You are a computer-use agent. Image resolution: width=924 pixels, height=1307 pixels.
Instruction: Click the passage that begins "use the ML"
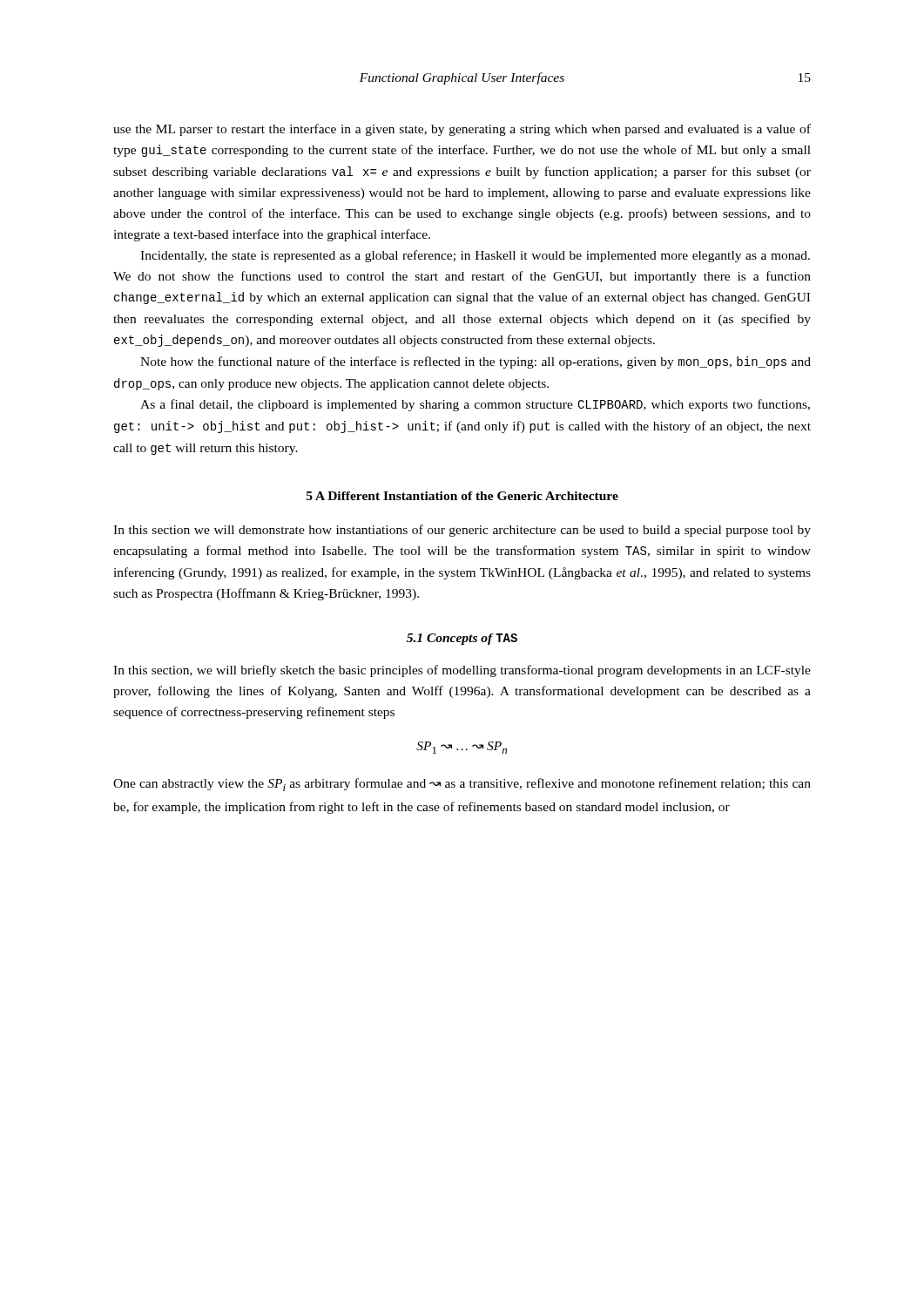[x=462, y=182]
